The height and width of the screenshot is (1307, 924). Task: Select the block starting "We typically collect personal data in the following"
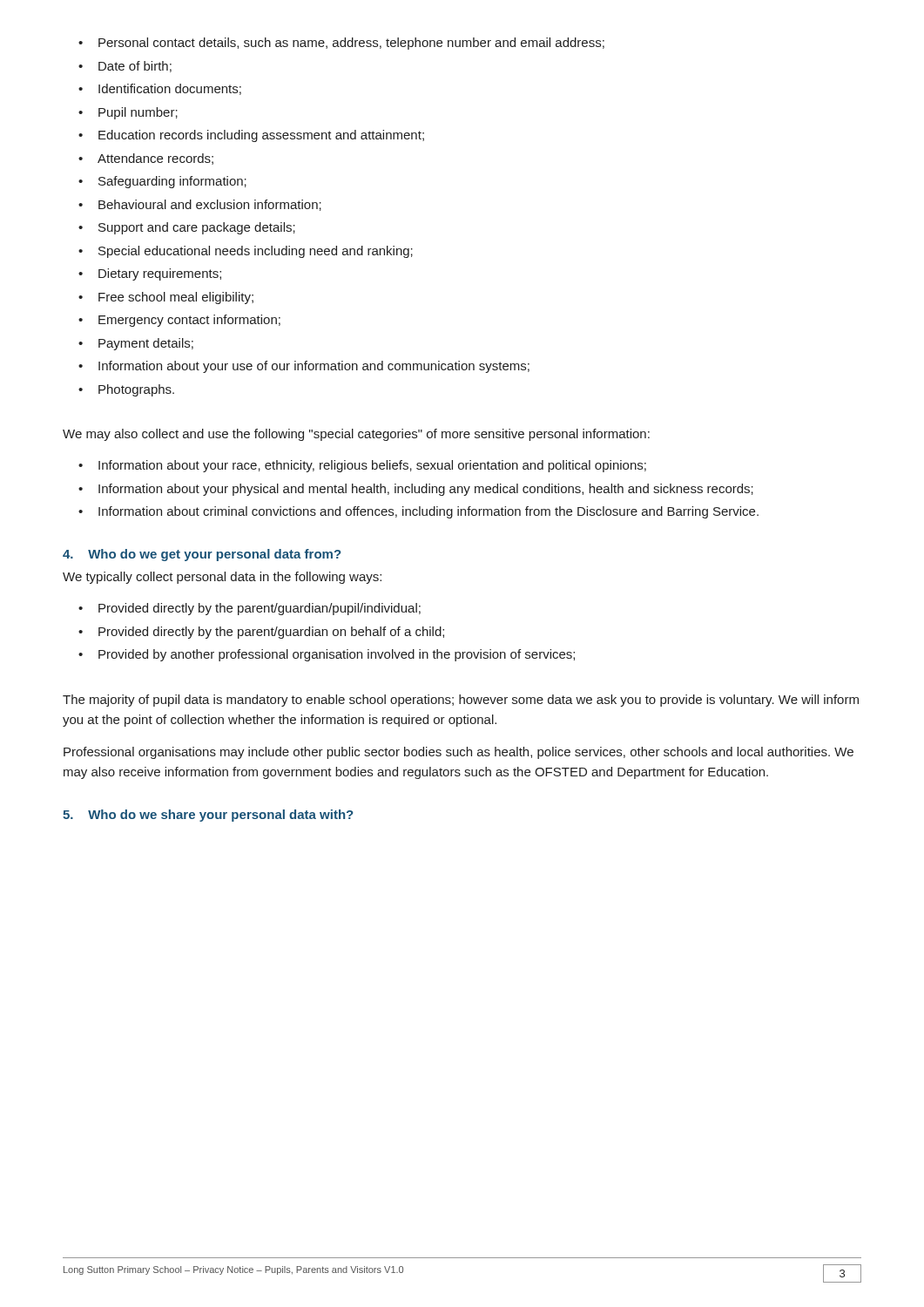[222, 578]
